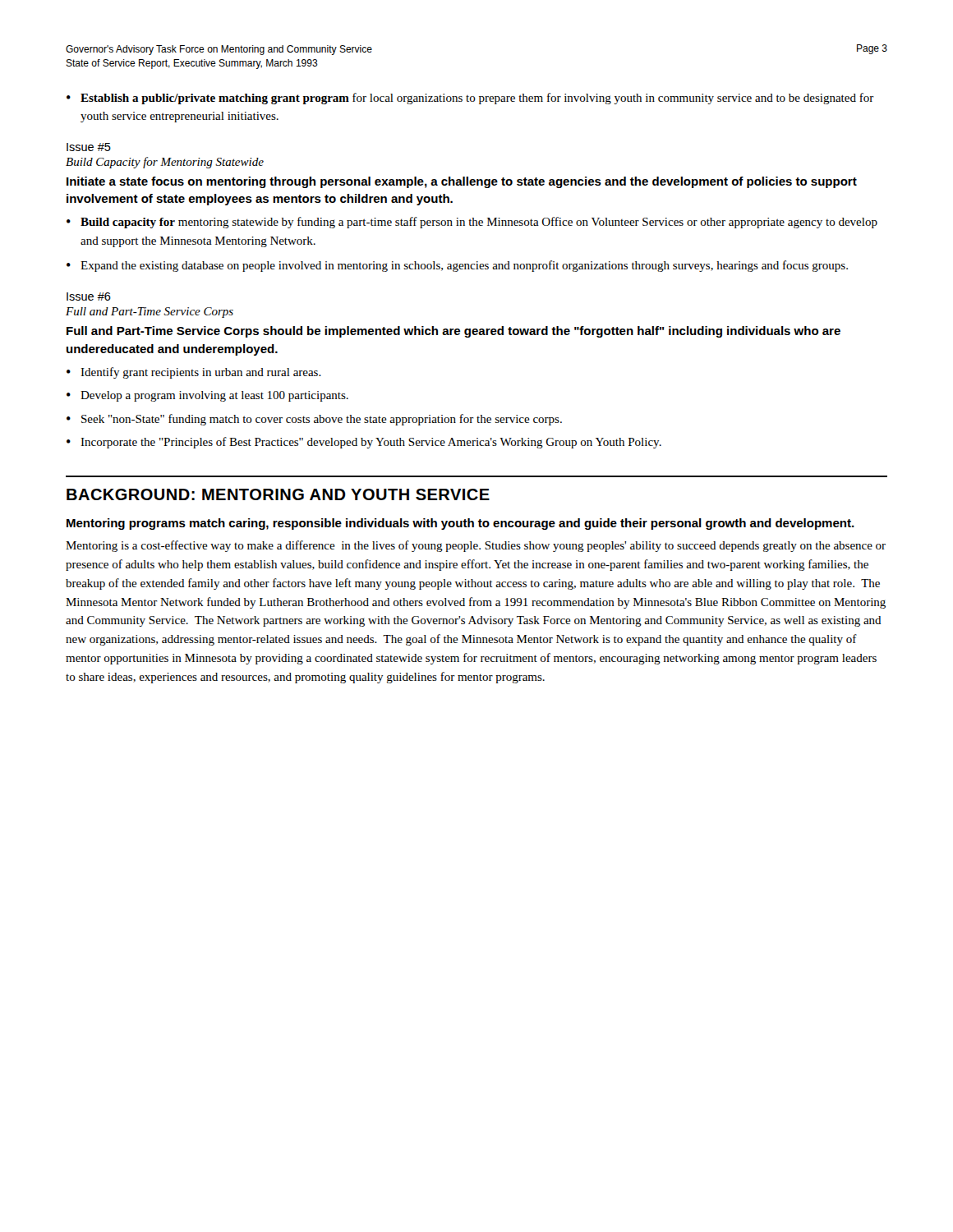The image size is (953, 1232).
Task: Find "Build Capacity for Mentoring Statewide" on this page
Action: tap(165, 161)
